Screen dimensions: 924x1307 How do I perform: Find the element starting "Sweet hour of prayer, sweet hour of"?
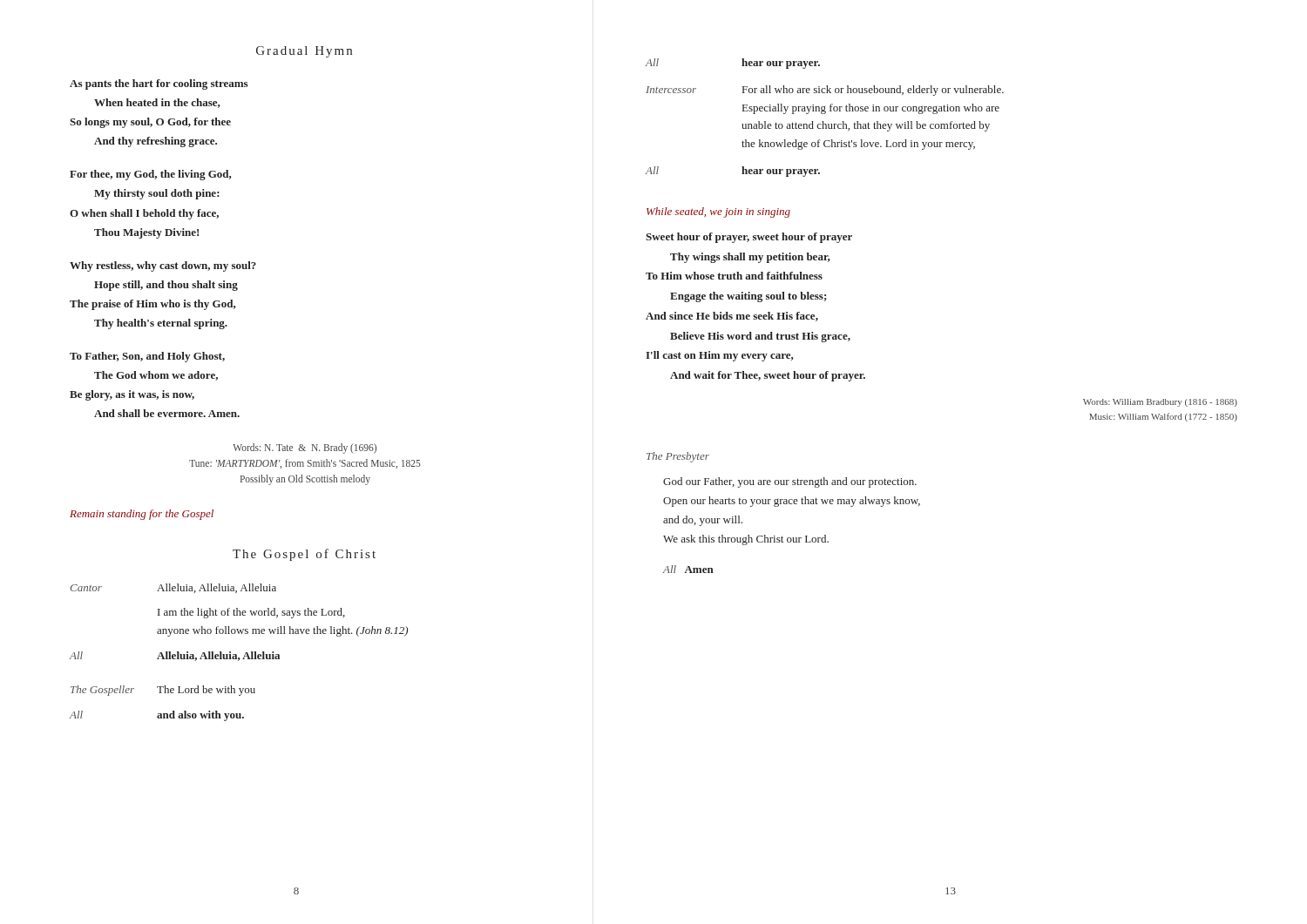click(x=749, y=238)
